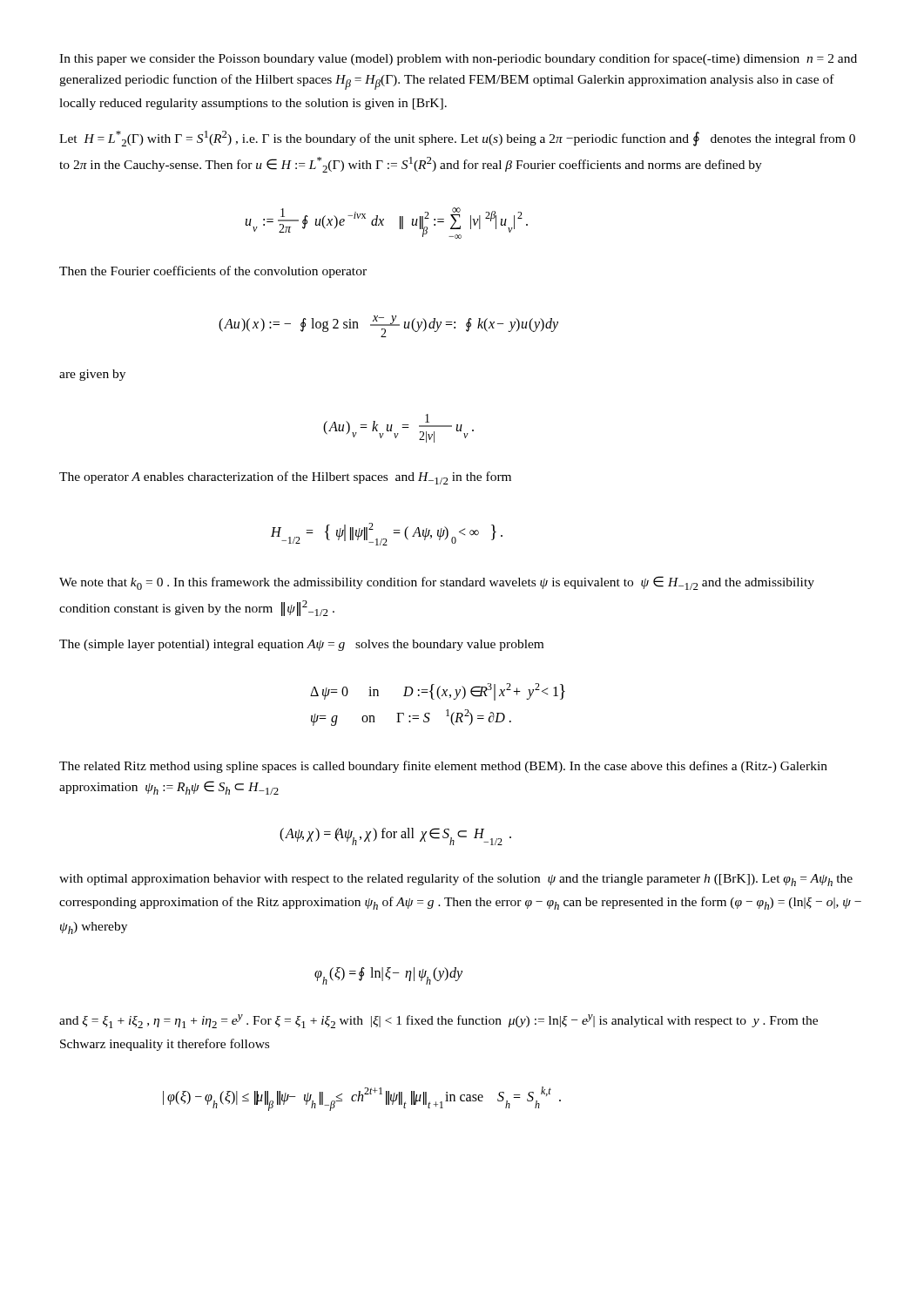This screenshot has width=924, height=1307.
Task: Click on the formula that says "u ν := 1 2π ∮ u"
Action: tap(462, 219)
